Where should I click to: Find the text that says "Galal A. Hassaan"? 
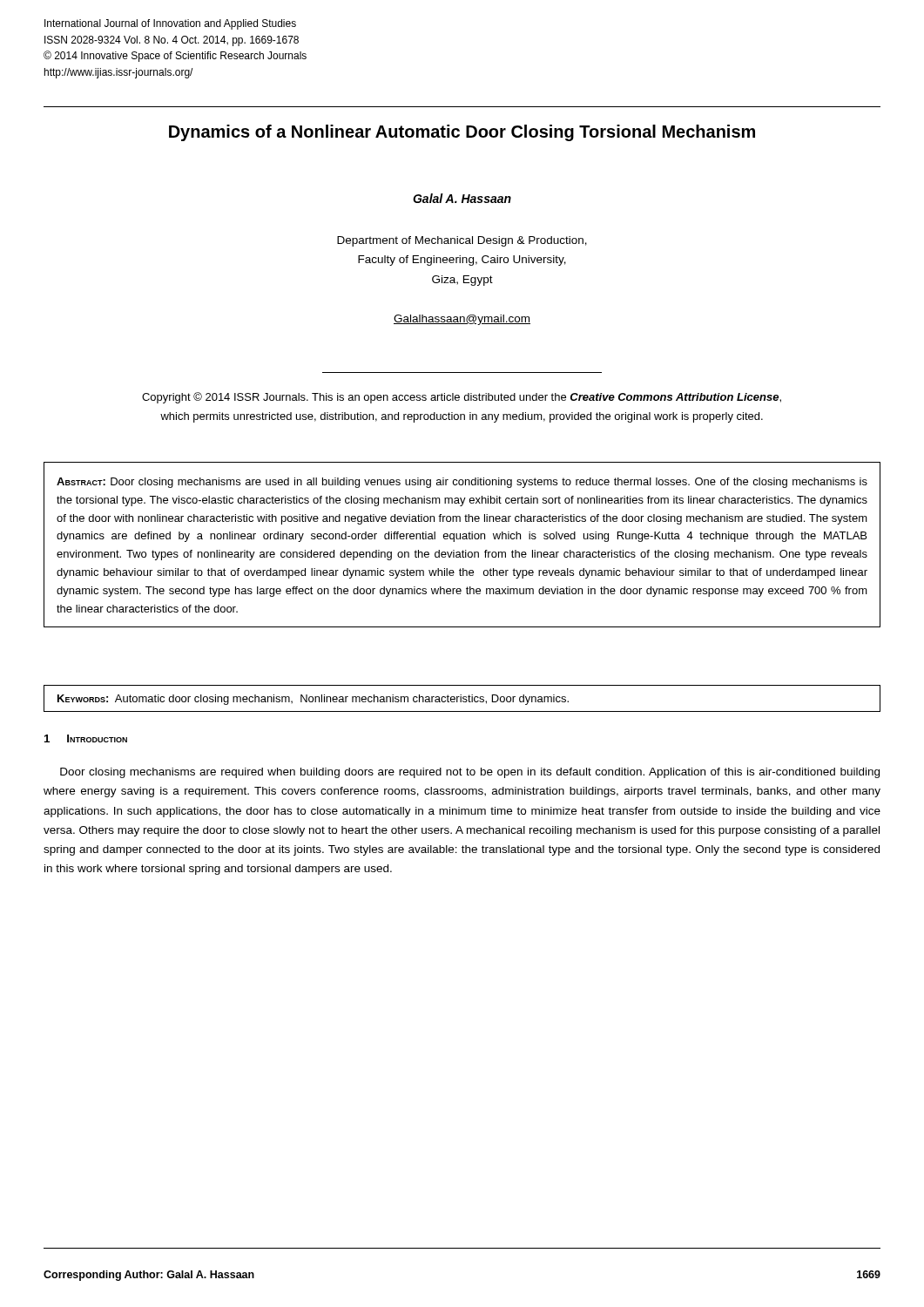click(x=462, y=199)
